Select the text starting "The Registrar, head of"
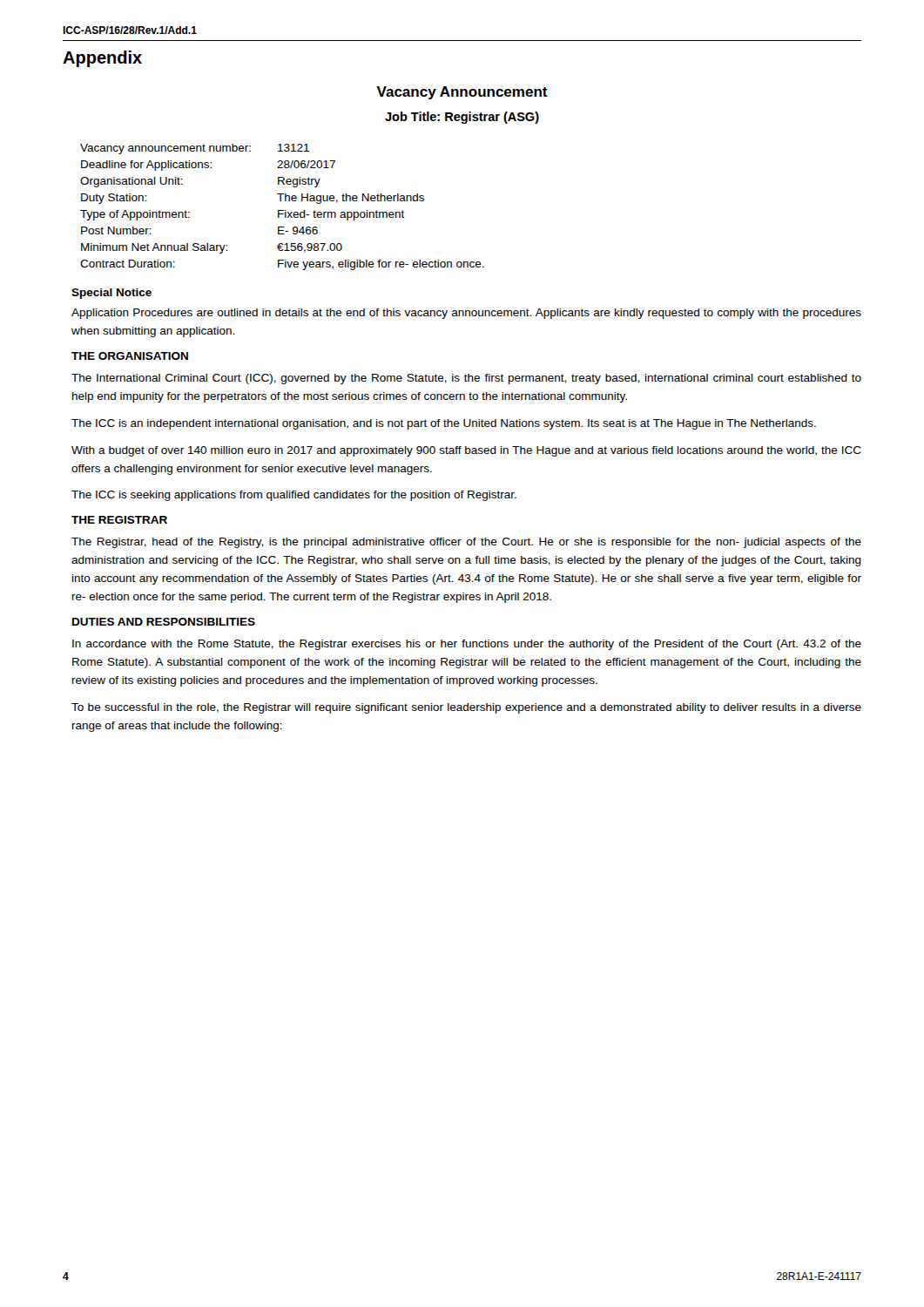924x1307 pixels. point(466,570)
